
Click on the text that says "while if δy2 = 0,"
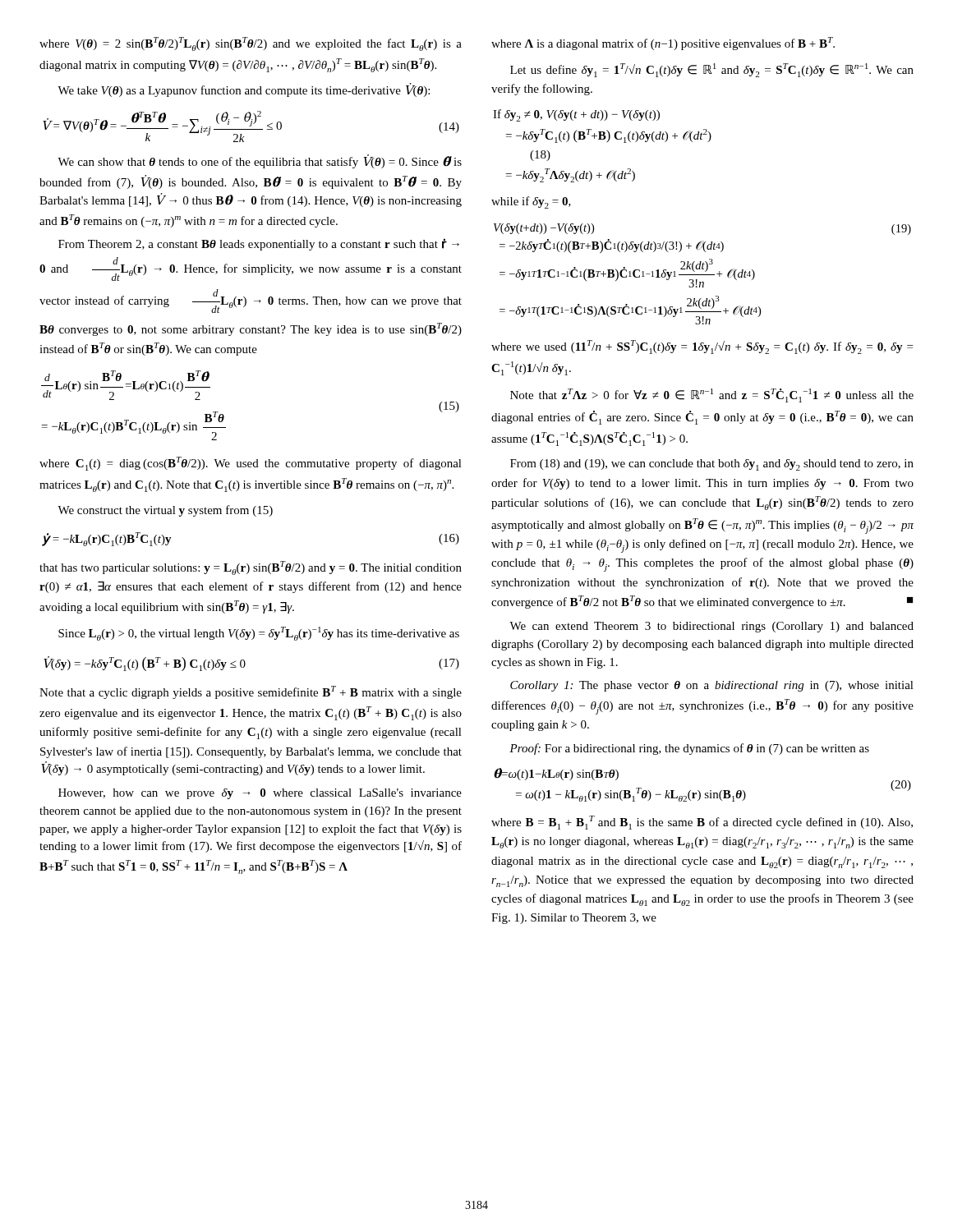531,202
